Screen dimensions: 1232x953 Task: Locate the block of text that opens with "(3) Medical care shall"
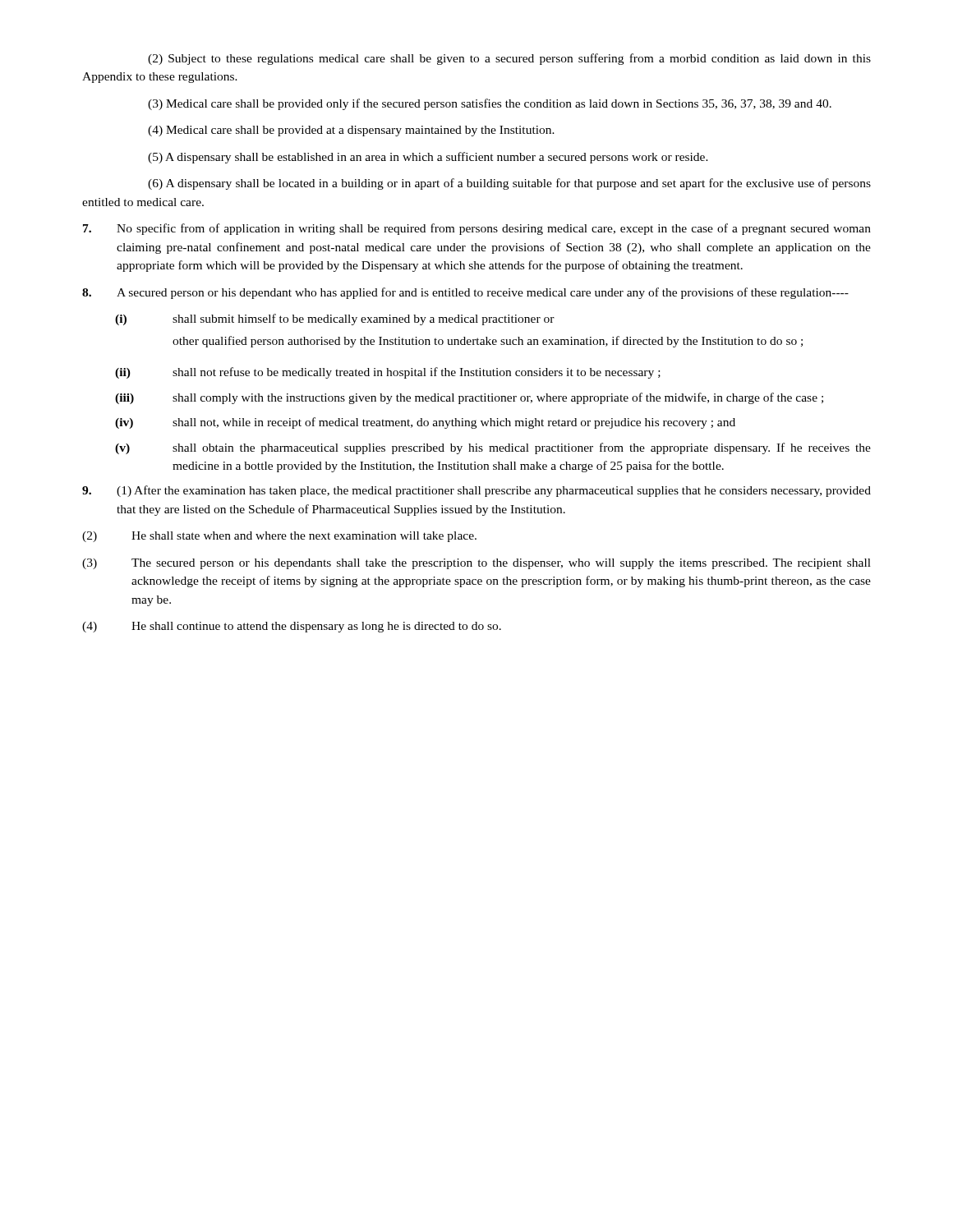tap(476, 104)
